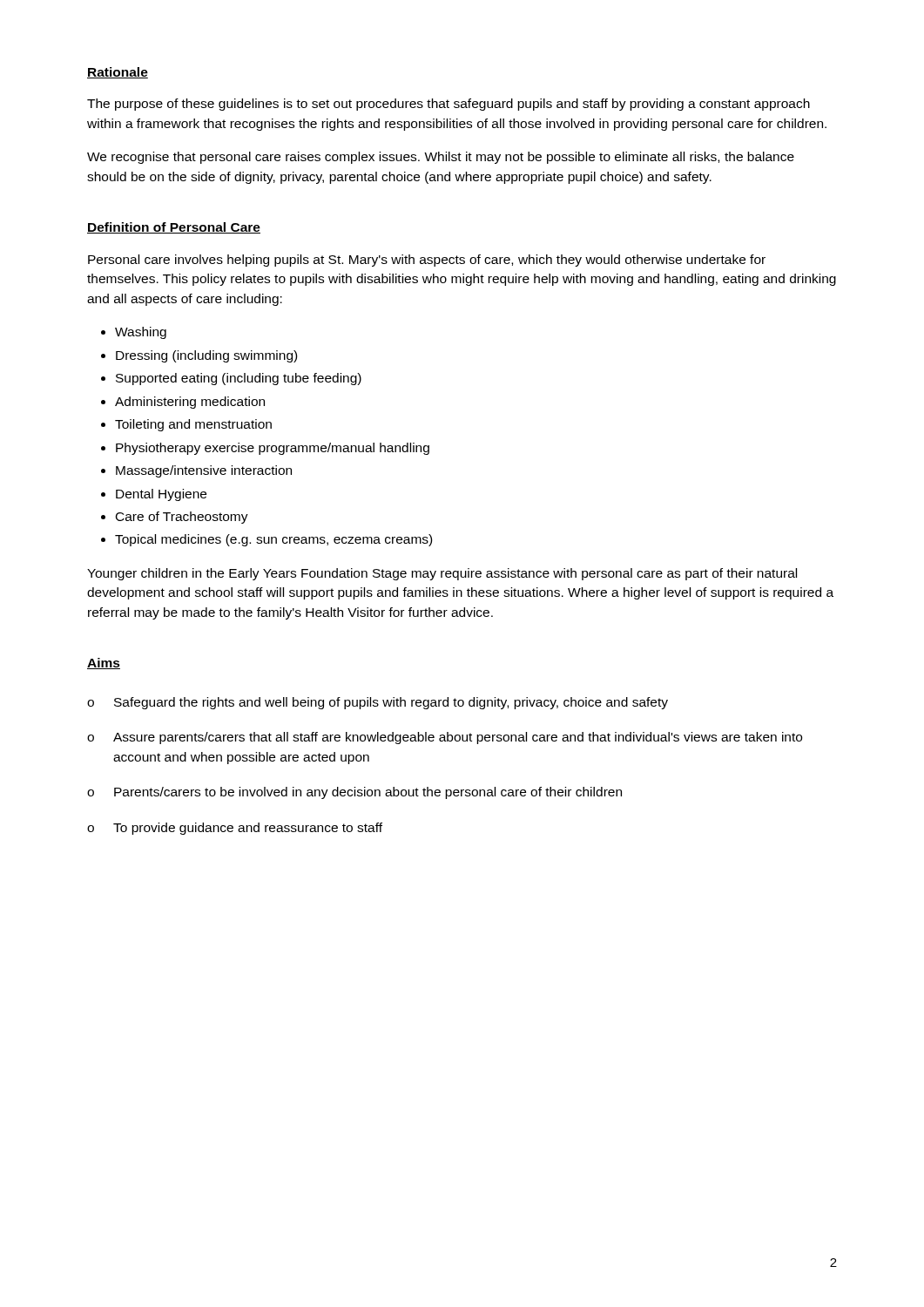Navigate to the block starting "Dental Hygiene"
The width and height of the screenshot is (924, 1307).
point(161,495)
